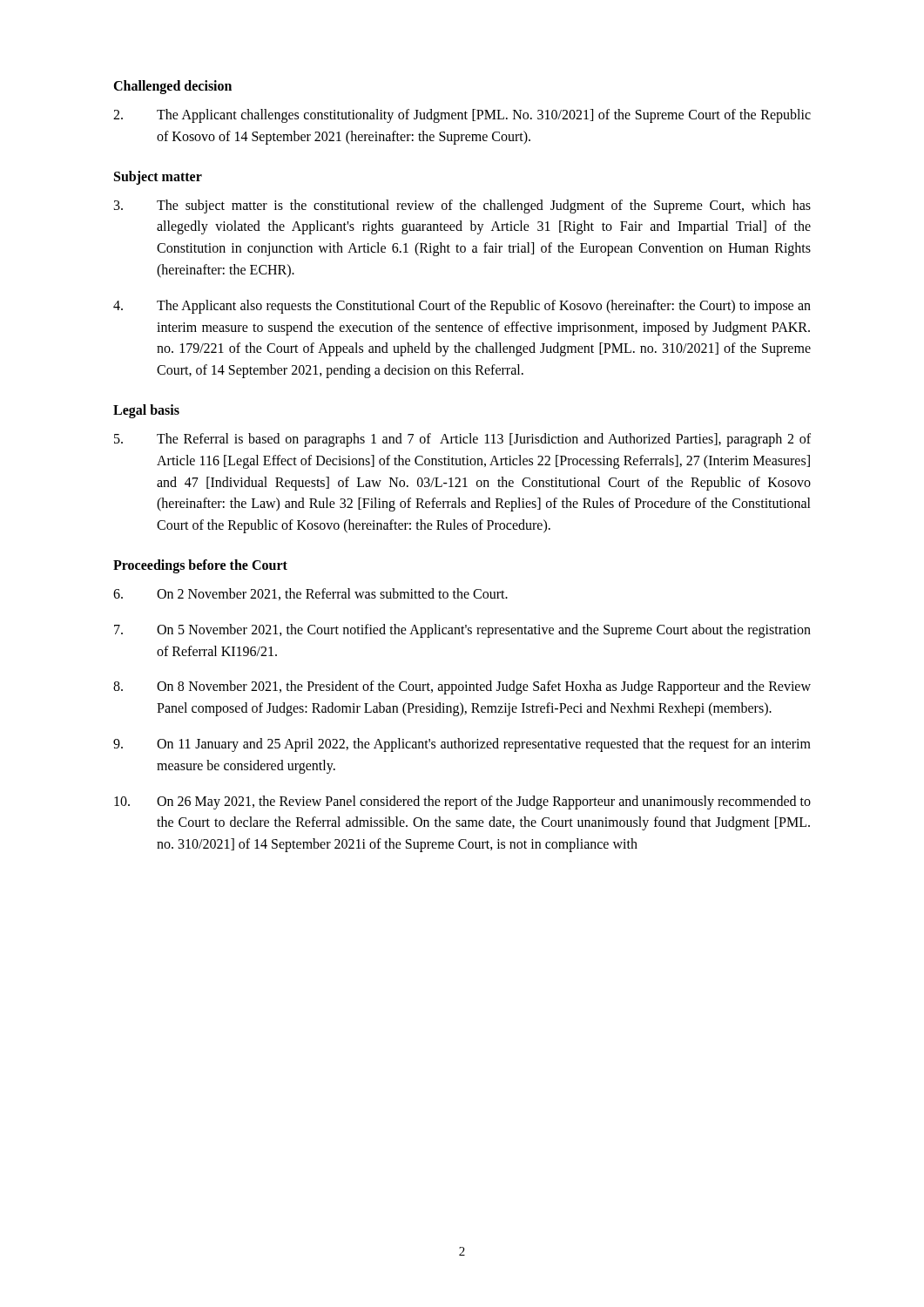Locate the block of text that opens with "5. The Referral is based on"

pos(462,483)
